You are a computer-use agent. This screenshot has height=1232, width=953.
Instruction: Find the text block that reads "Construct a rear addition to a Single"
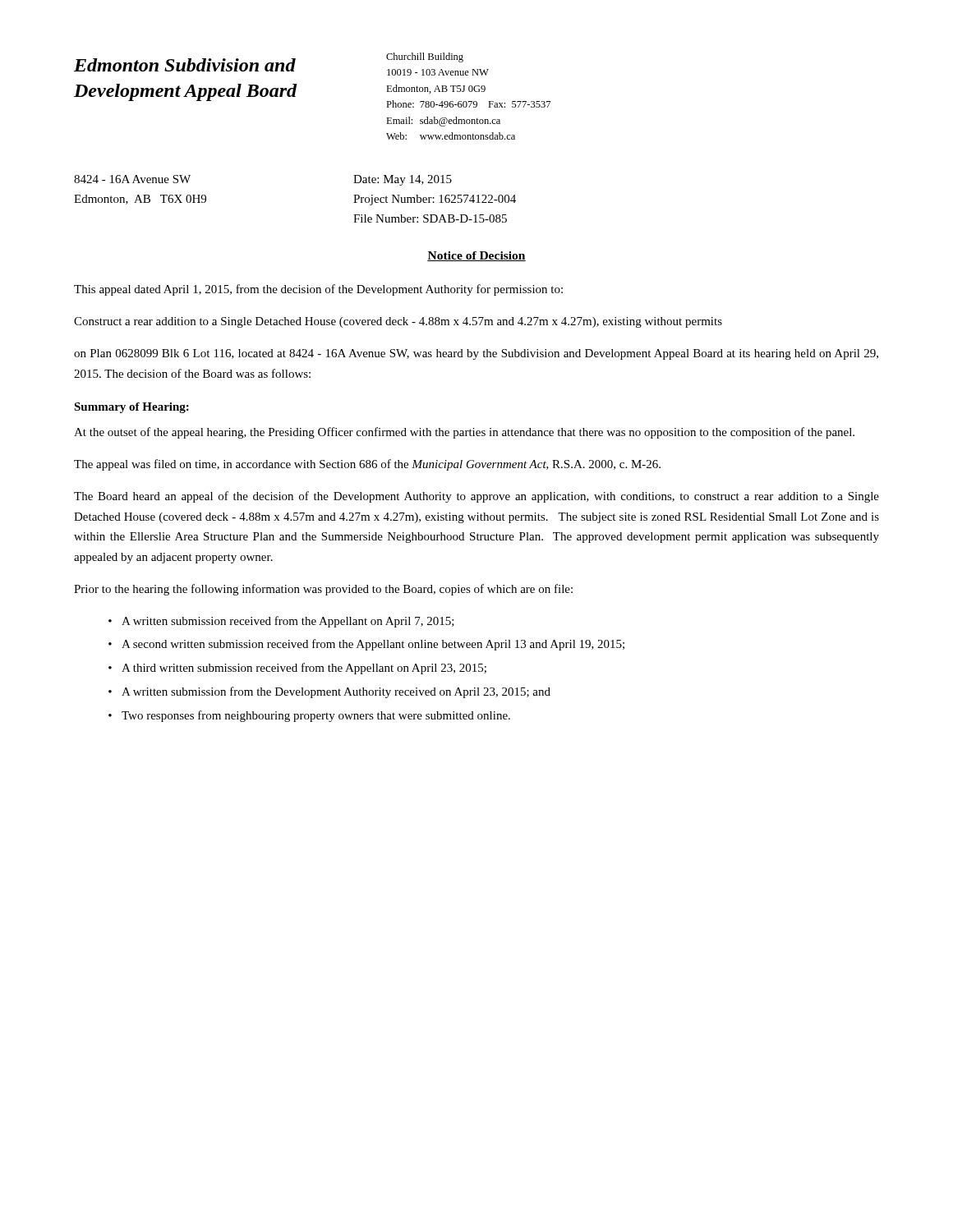398,321
